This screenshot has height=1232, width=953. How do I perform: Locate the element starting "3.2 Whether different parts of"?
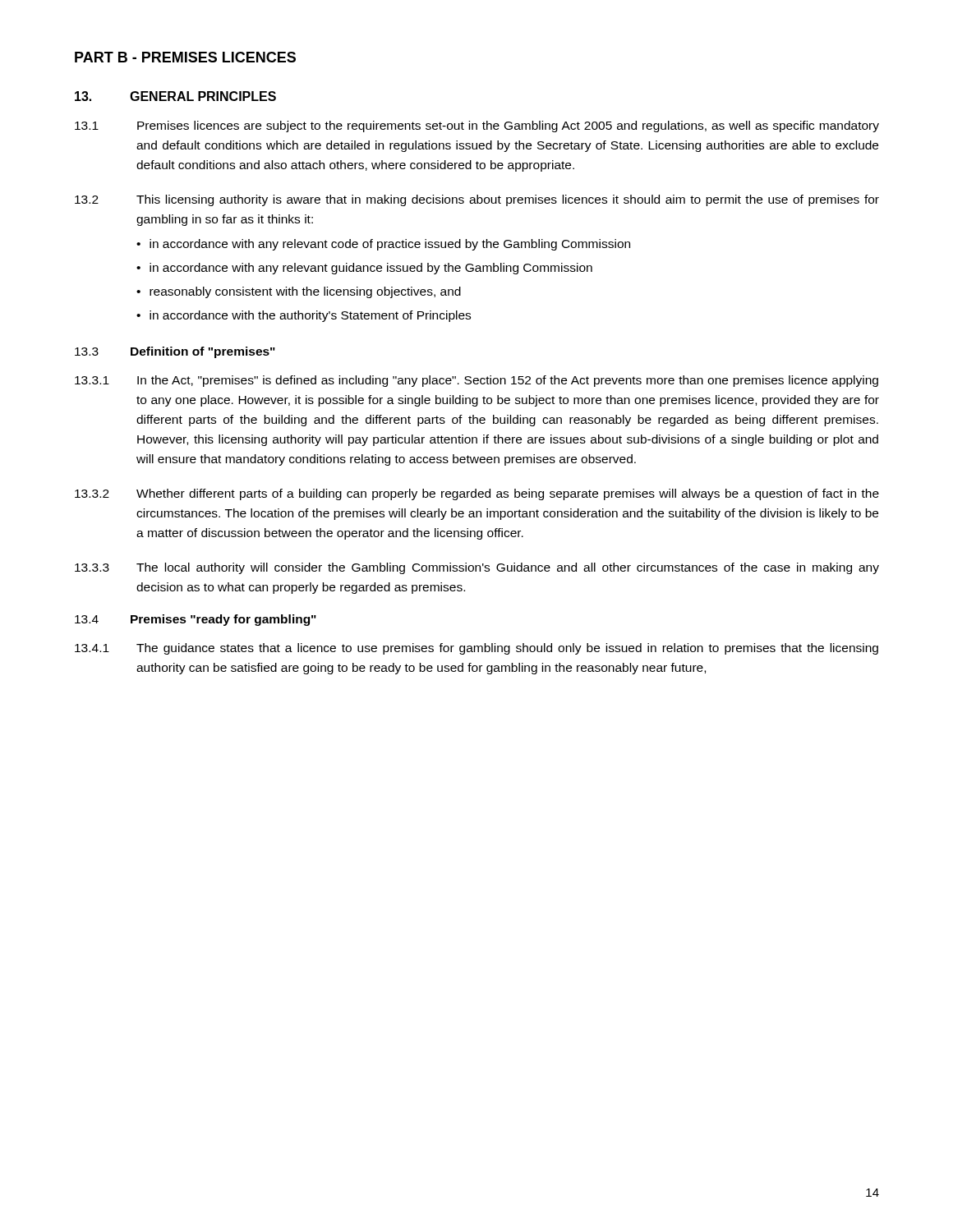pyautogui.click(x=476, y=513)
